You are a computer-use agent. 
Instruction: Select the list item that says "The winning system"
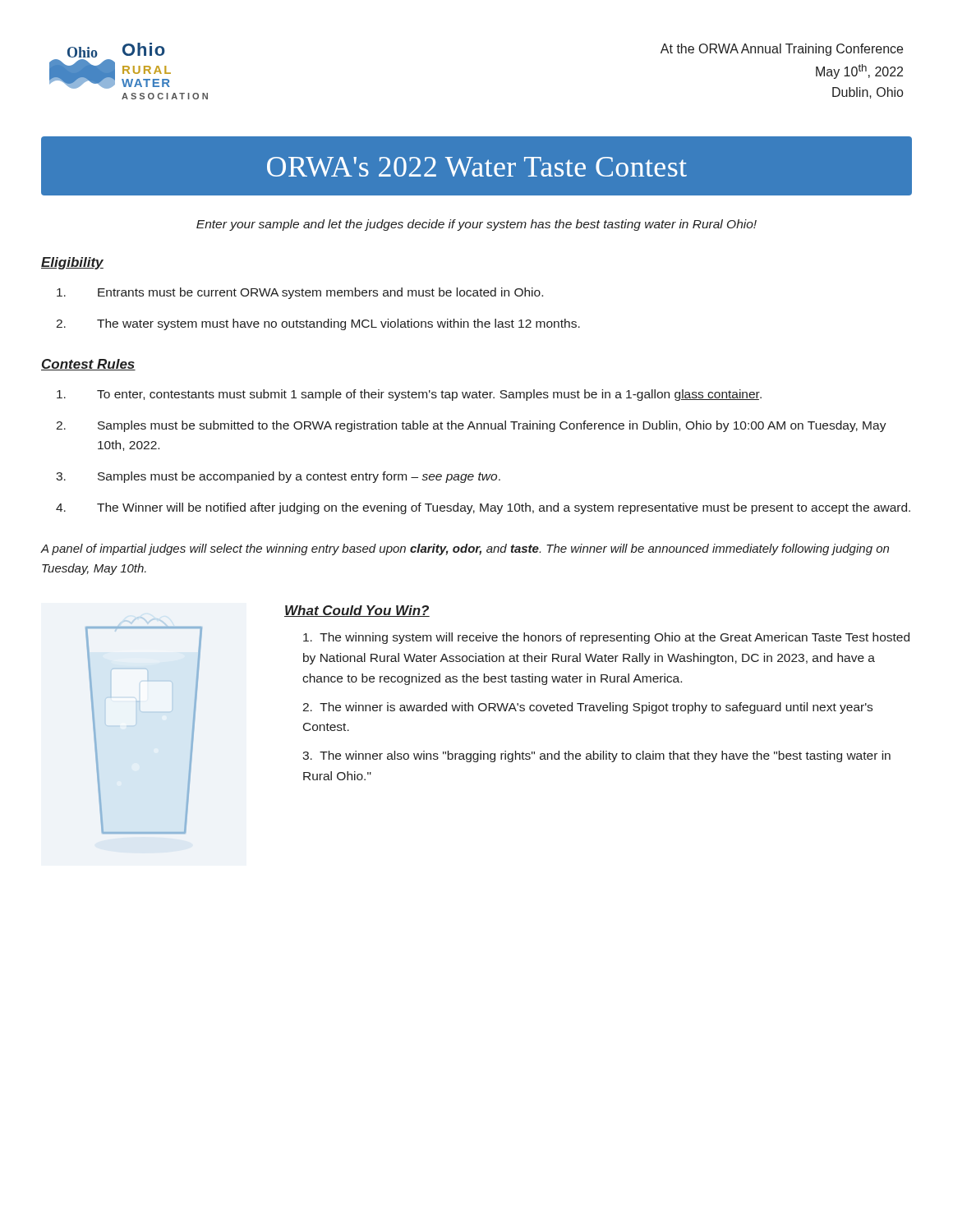tap(606, 657)
